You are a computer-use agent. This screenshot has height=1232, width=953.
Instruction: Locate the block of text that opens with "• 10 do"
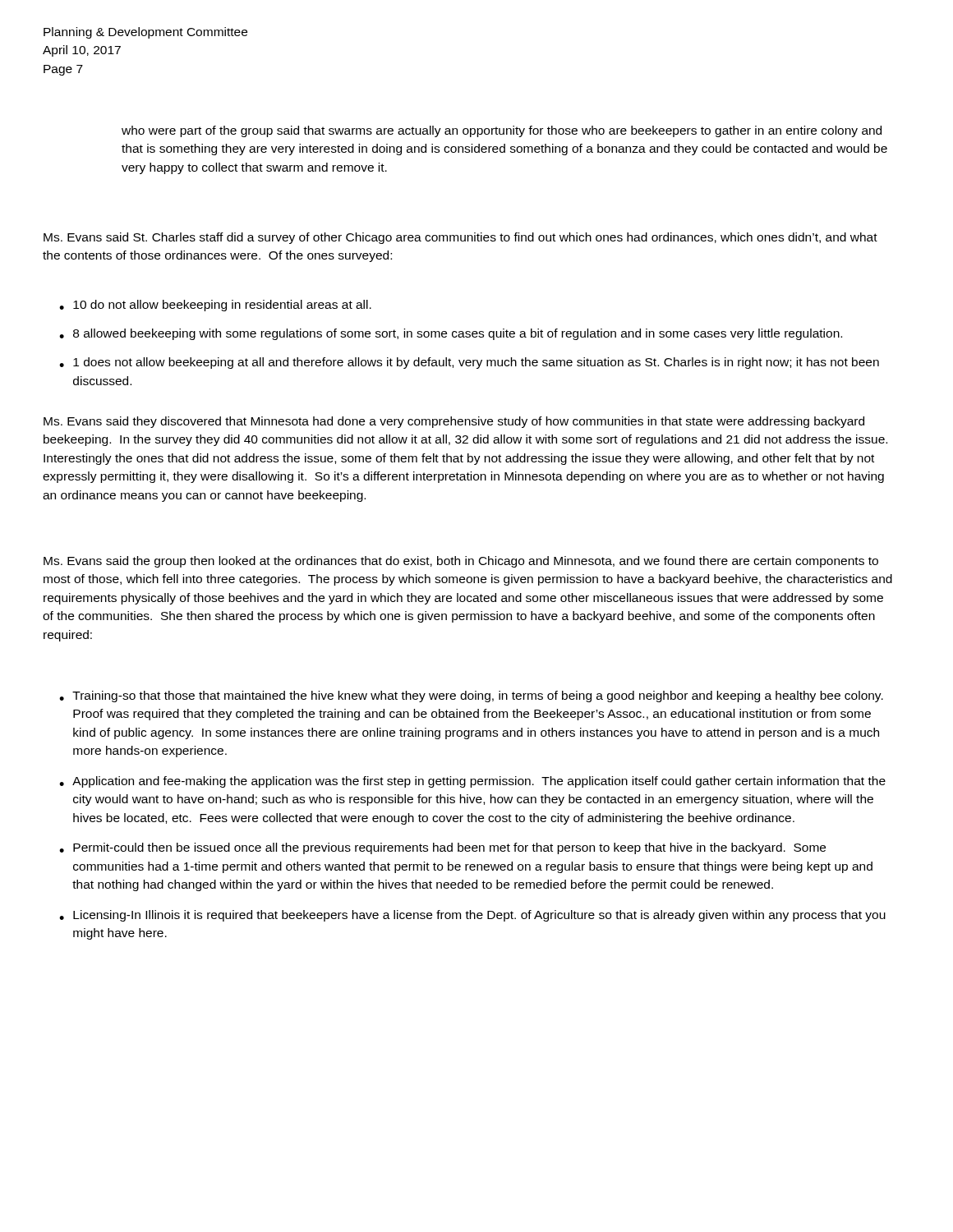tap(216, 307)
